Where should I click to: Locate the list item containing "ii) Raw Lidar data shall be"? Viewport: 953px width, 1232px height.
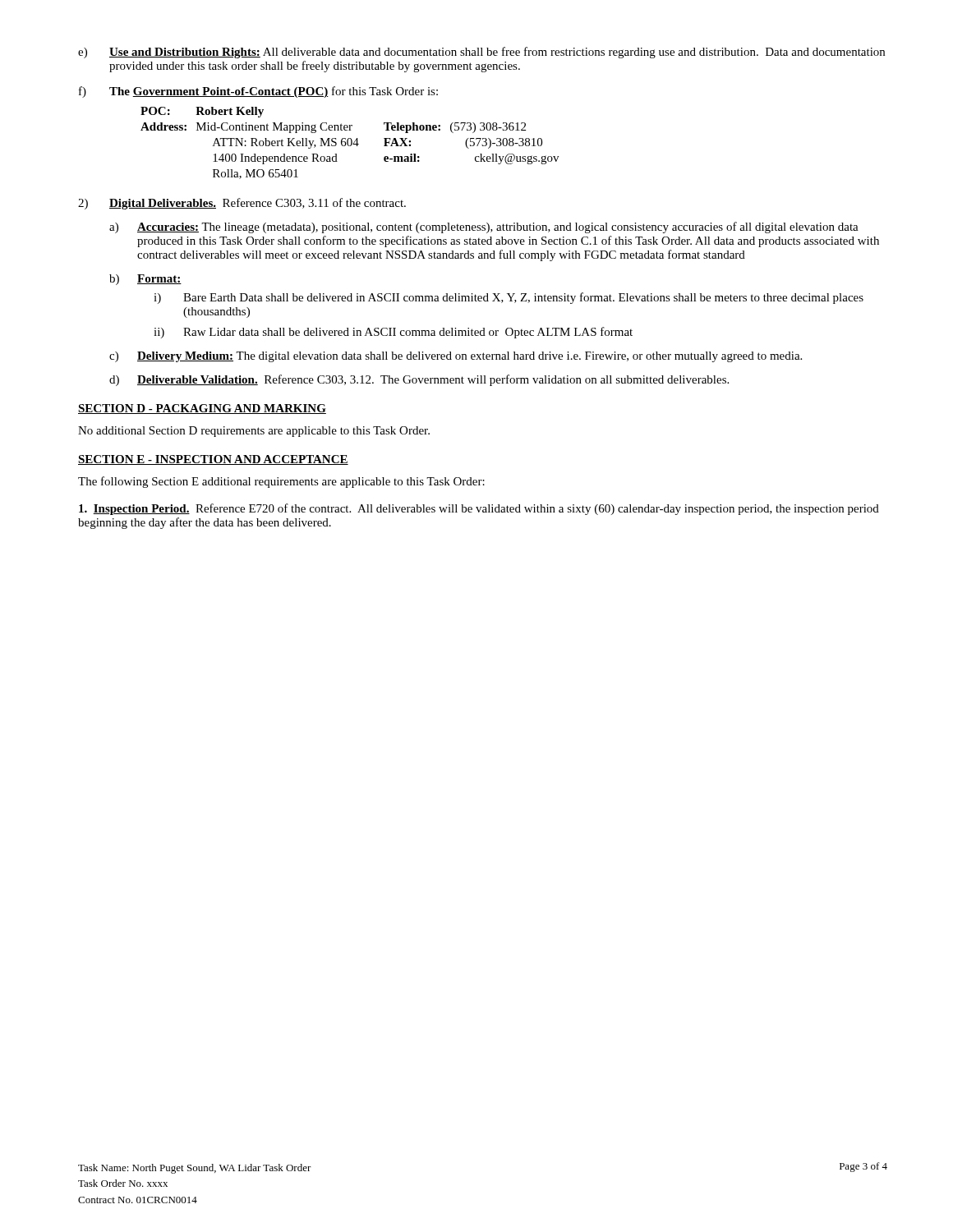pyautogui.click(x=393, y=332)
